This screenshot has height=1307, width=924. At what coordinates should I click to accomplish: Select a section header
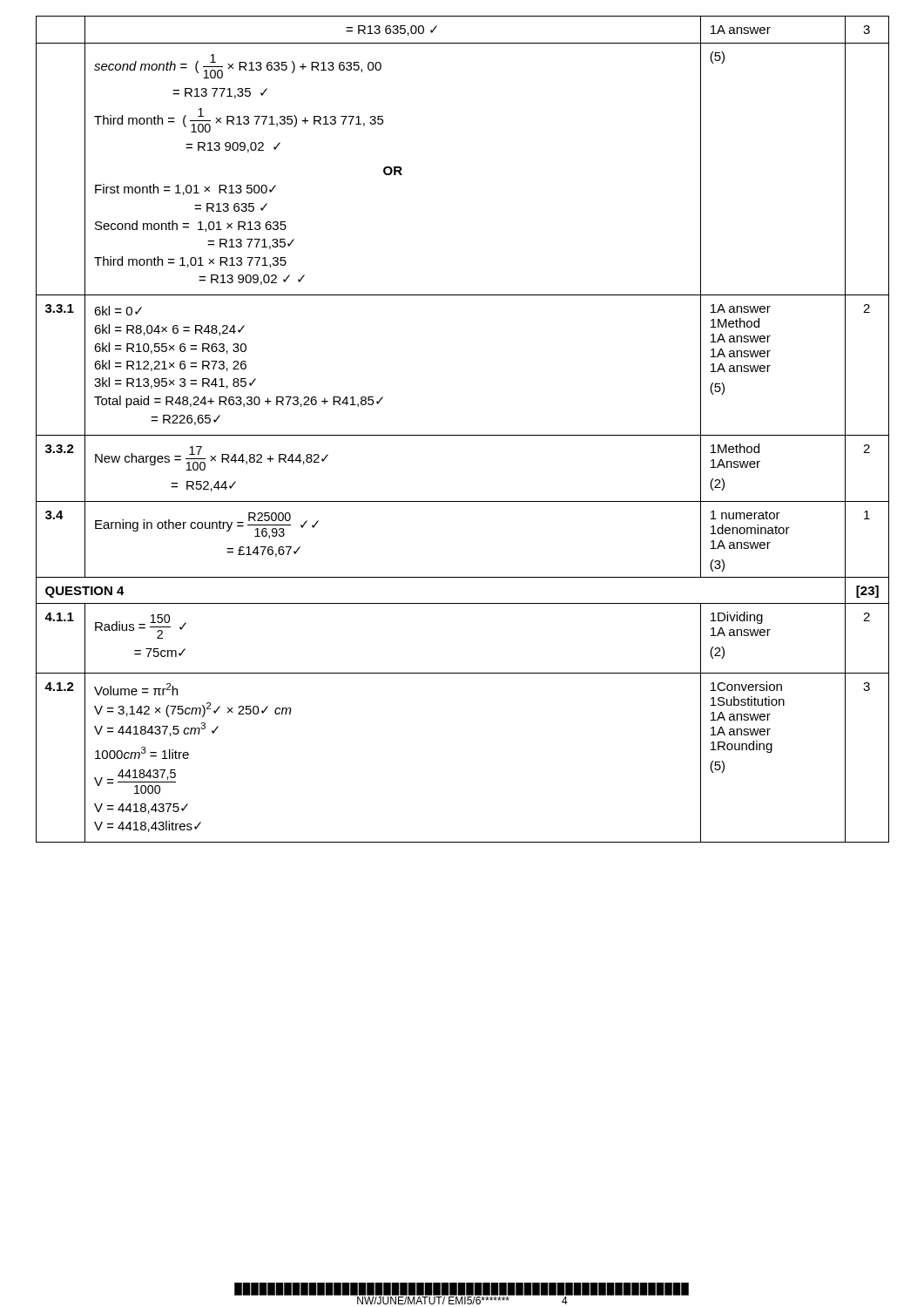click(84, 590)
